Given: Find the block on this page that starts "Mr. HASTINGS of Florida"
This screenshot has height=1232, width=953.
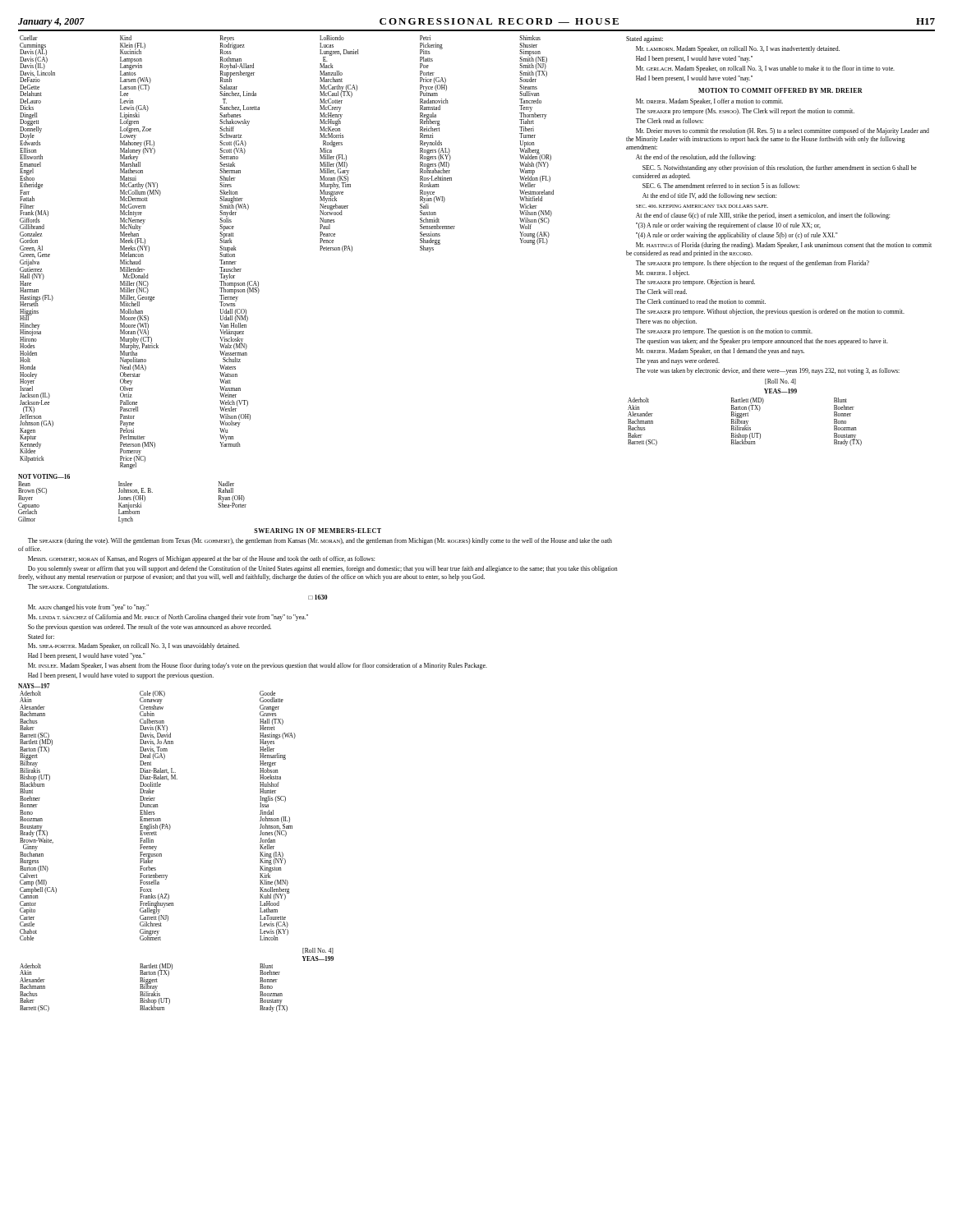Looking at the screenshot, I should [780, 308].
